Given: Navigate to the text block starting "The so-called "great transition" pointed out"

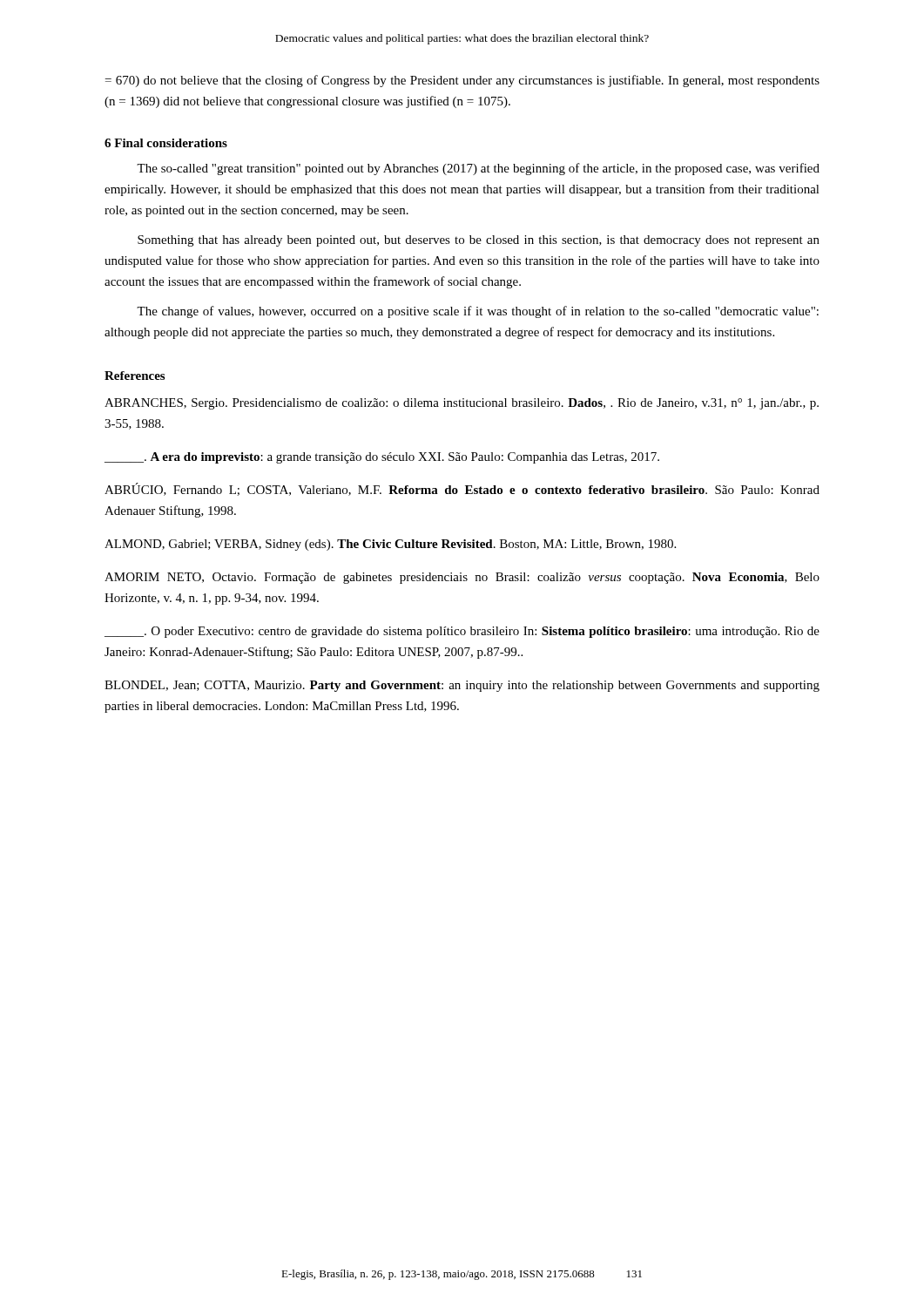Looking at the screenshot, I should [462, 189].
